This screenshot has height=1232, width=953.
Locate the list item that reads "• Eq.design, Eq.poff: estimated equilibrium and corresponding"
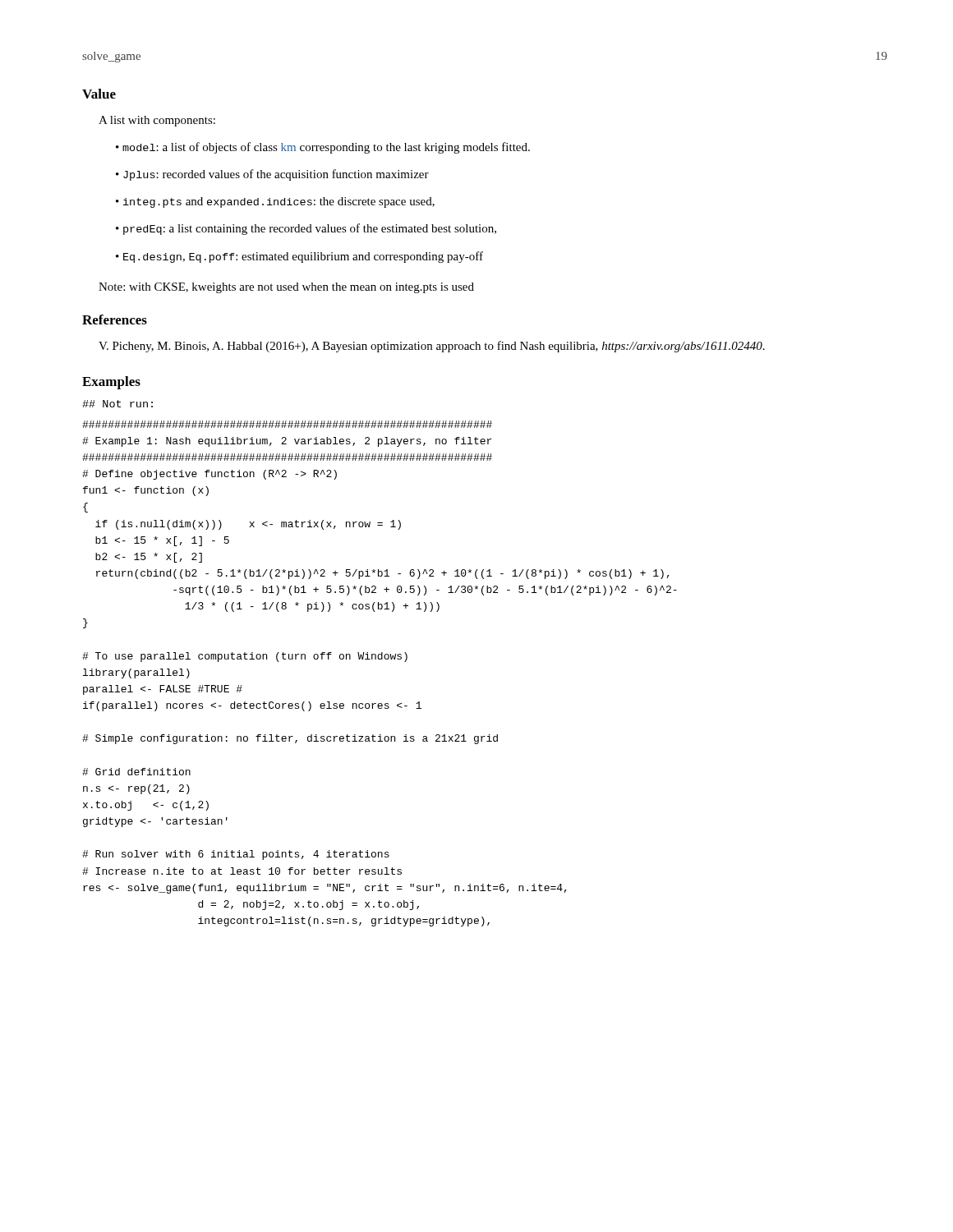click(x=299, y=257)
